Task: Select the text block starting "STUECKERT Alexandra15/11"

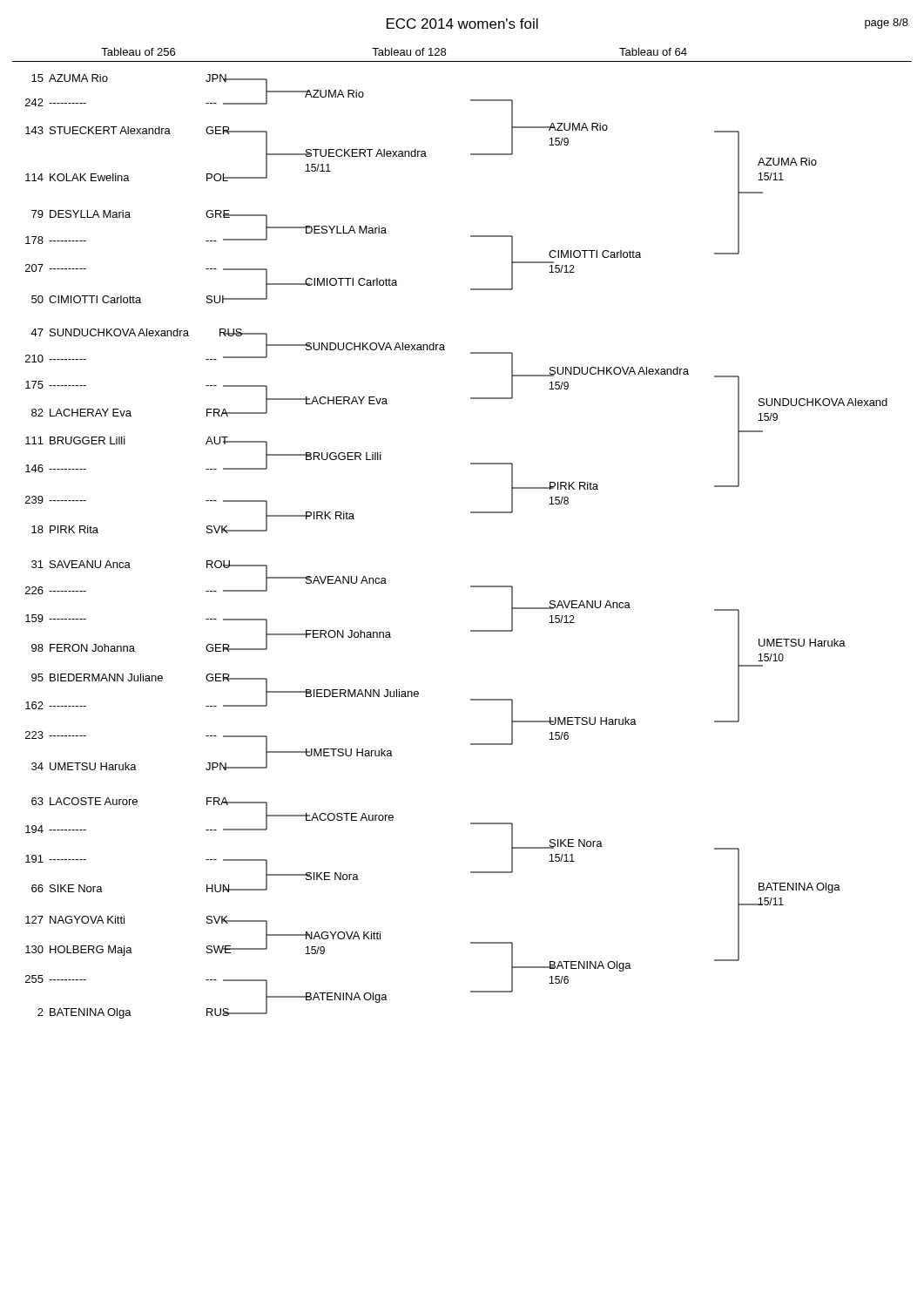Action: pos(366,160)
